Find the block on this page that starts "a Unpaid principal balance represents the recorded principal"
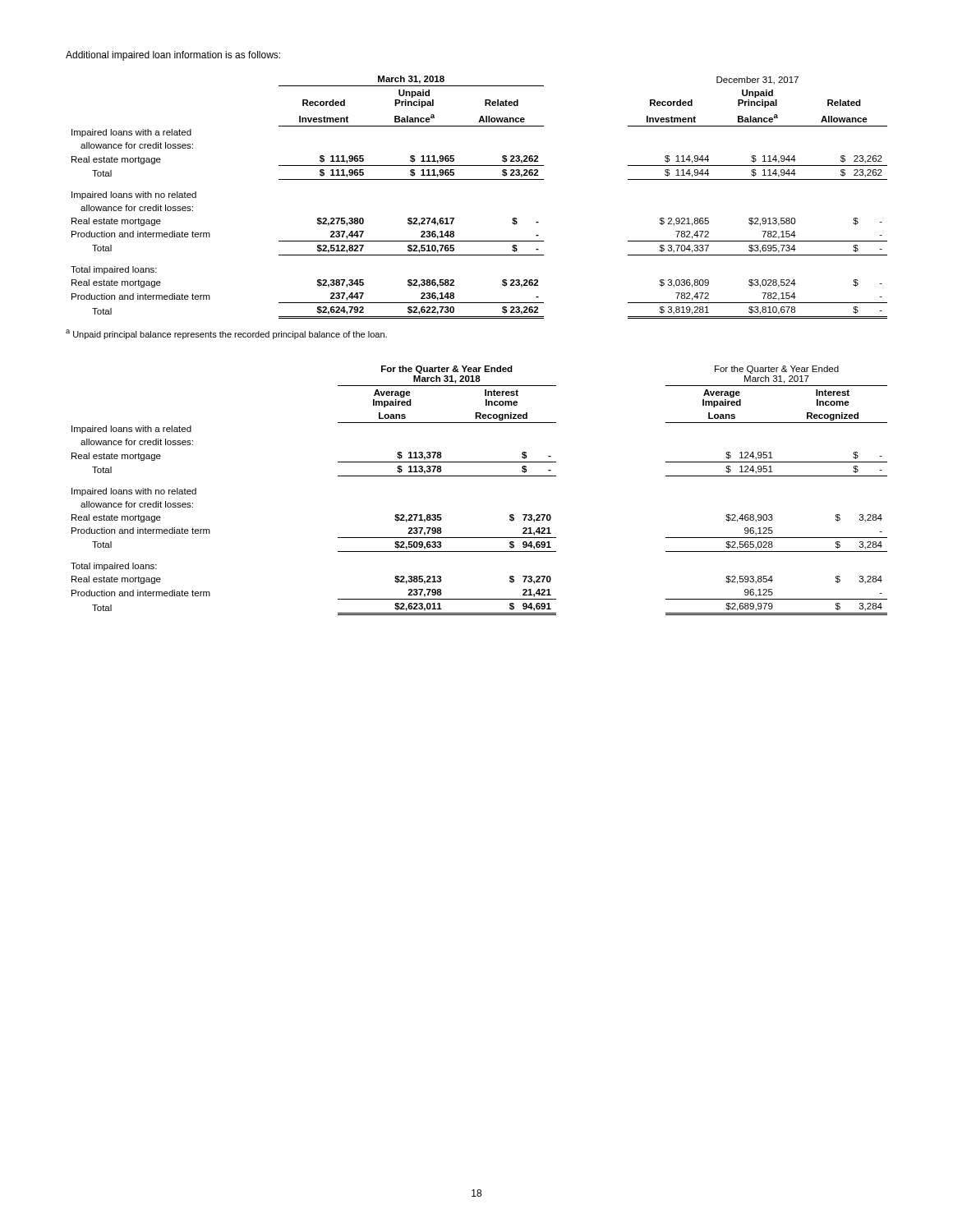The height and width of the screenshot is (1232, 953). (227, 333)
